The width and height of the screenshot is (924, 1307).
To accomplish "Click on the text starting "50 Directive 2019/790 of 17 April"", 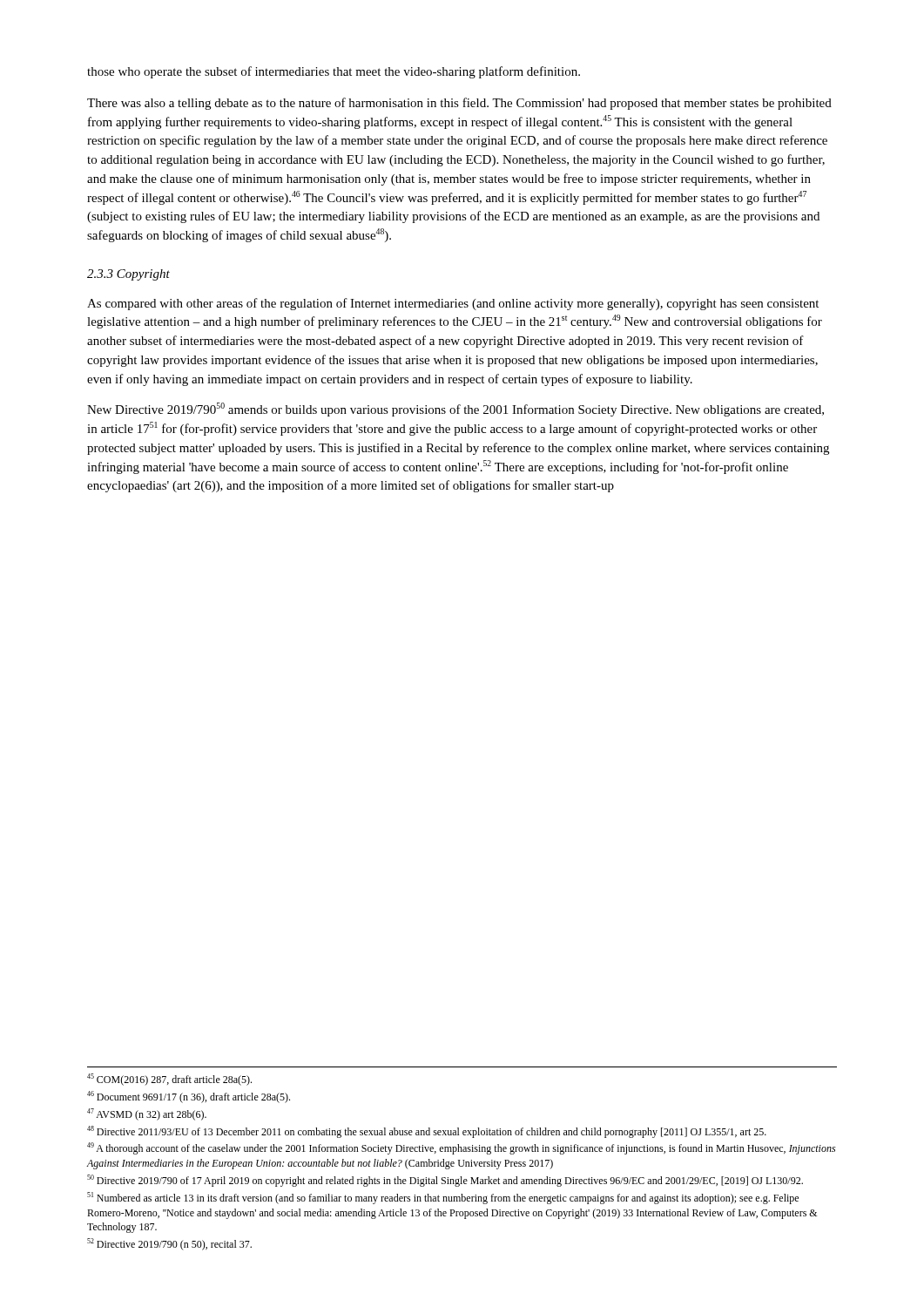I will [x=445, y=1180].
